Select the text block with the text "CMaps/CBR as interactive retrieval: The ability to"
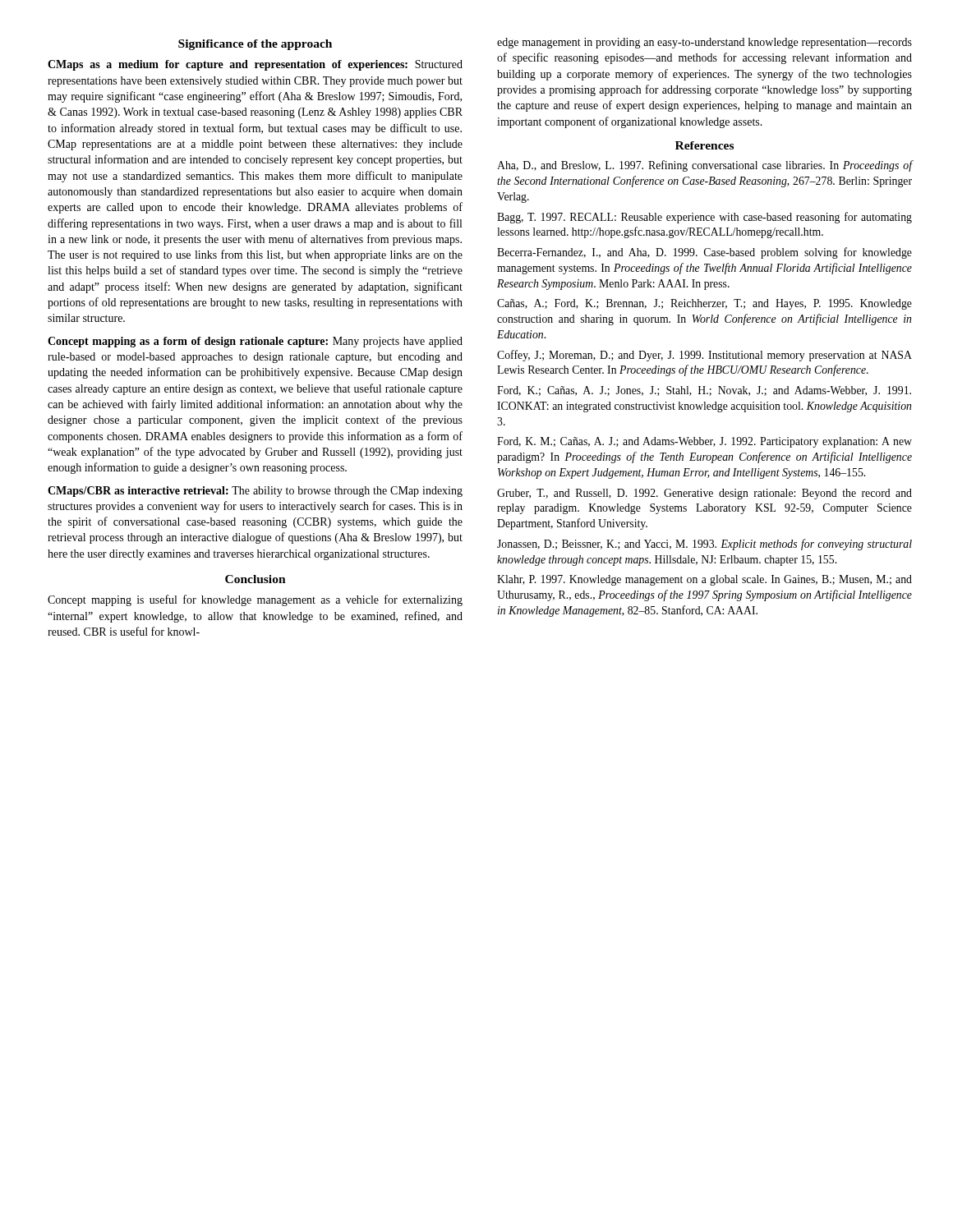The image size is (953, 1232). coord(255,522)
